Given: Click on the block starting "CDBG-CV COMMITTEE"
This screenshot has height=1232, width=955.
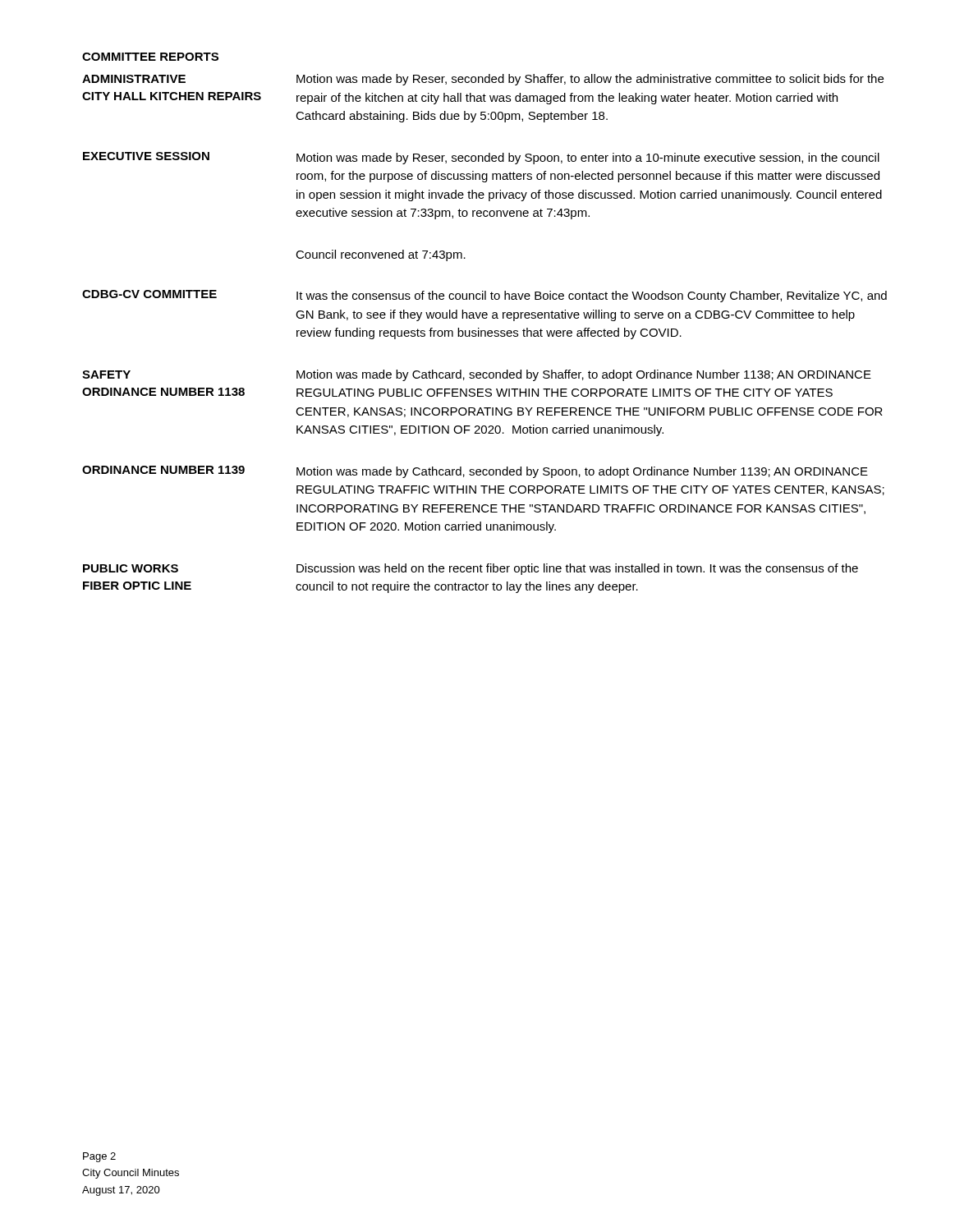Looking at the screenshot, I should point(150,294).
